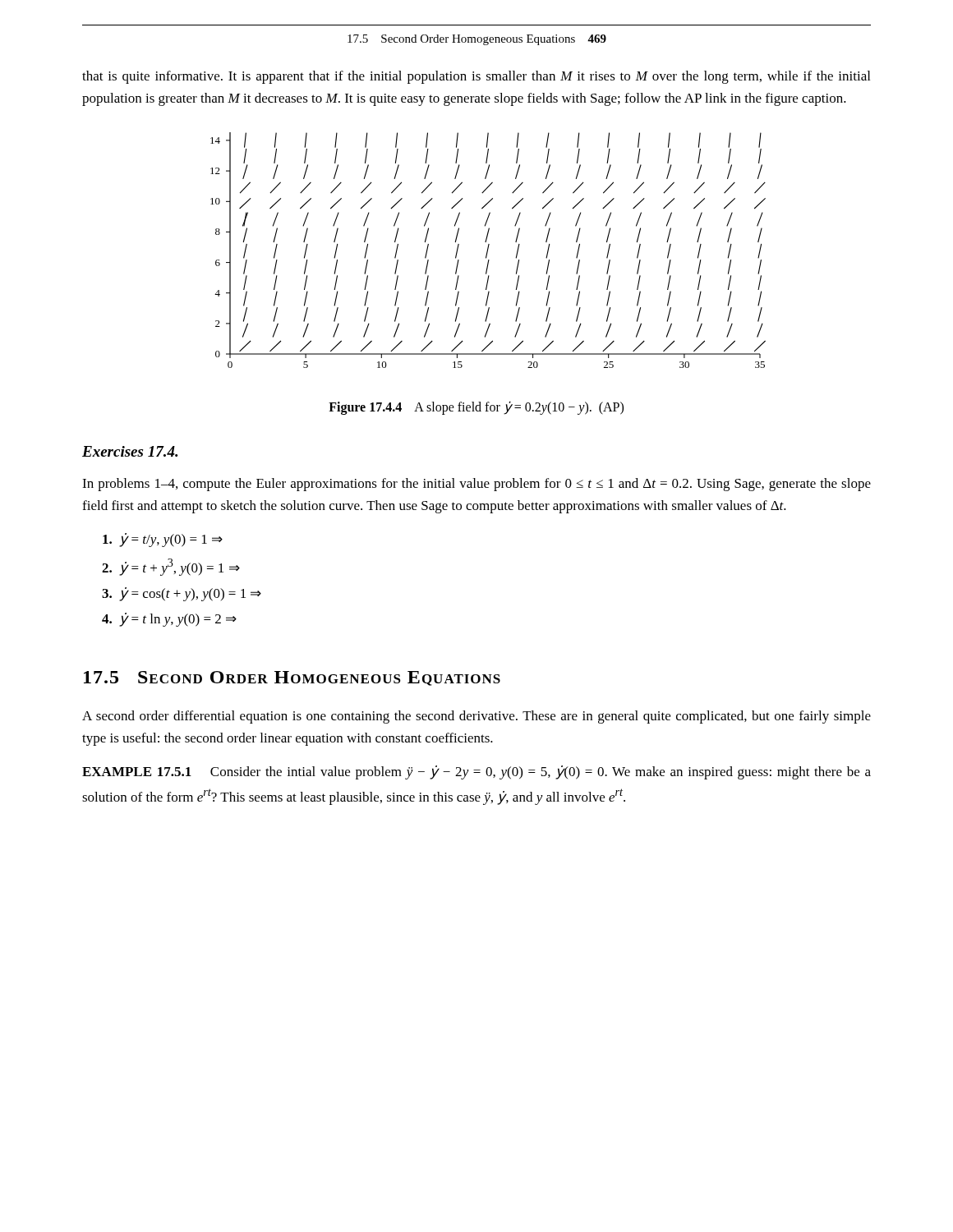Find the block starting "4. ẏ = t ln"
953x1232 pixels.
pyautogui.click(x=169, y=619)
